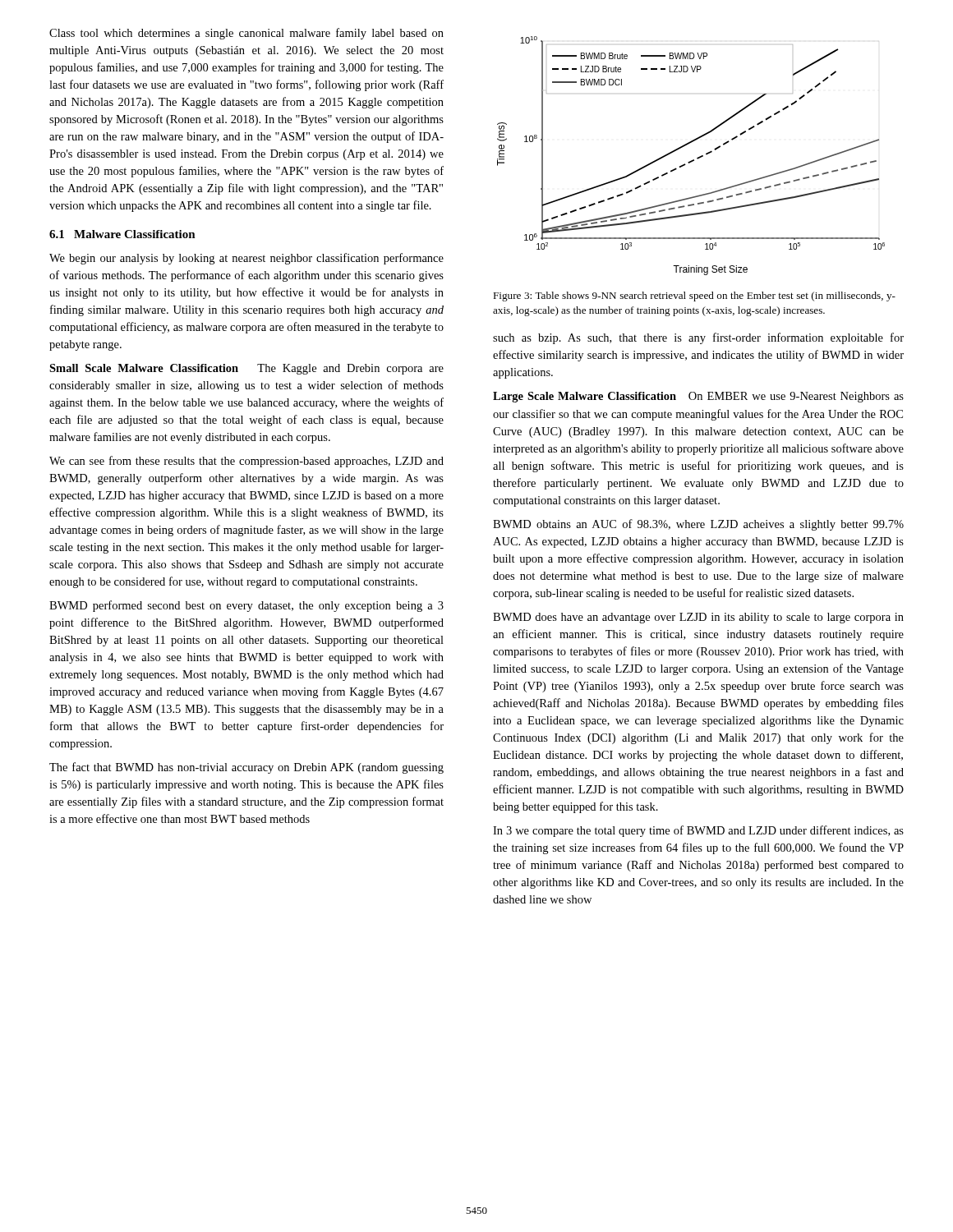Locate the text "6.1 Malware Classification"
This screenshot has width=953, height=1232.
pyautogui.click(x=122, y=234)
